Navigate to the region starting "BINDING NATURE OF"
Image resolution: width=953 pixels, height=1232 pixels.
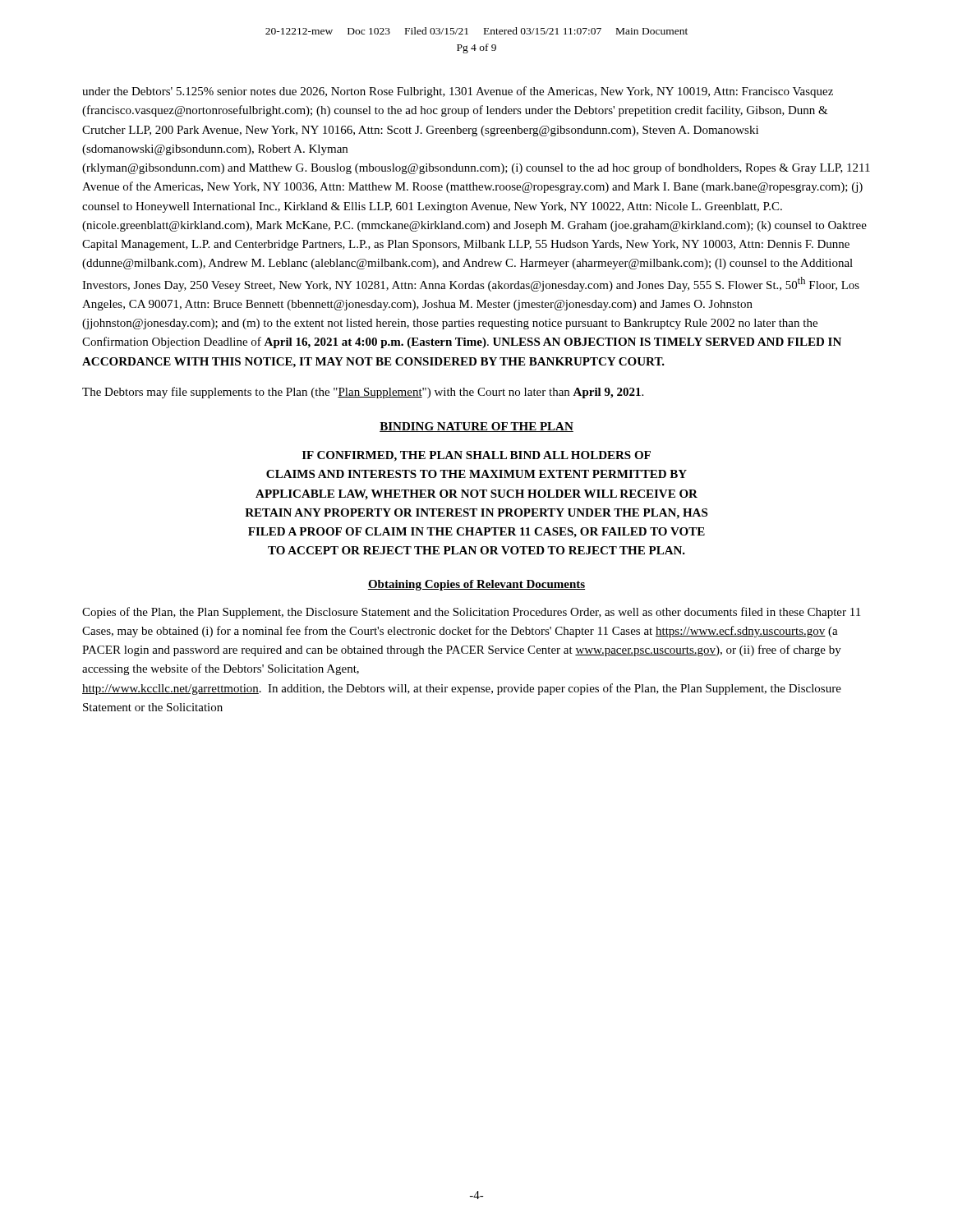(476, 426)
